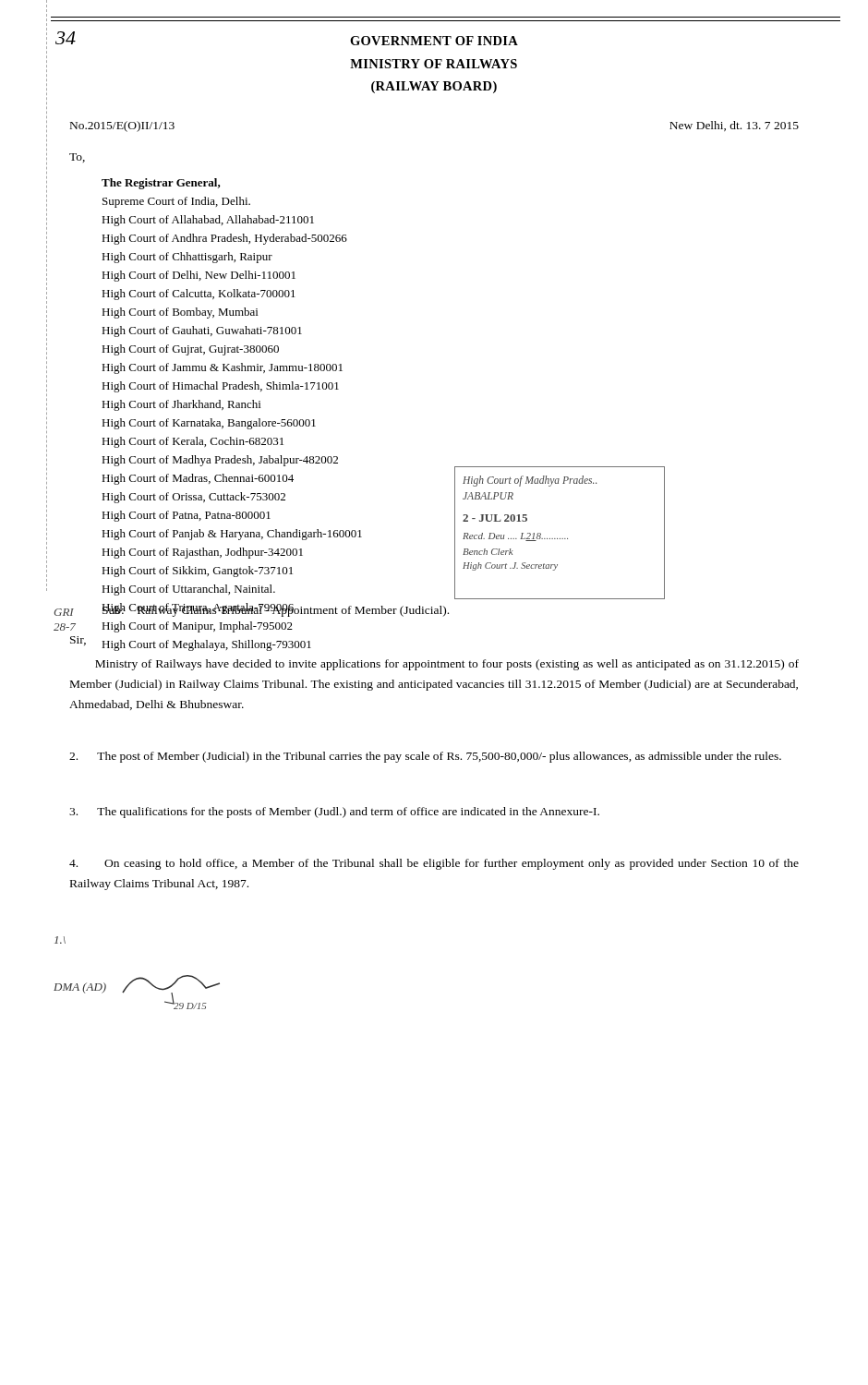This screenshot has width=868, height=1385.
Task: Point to the block beginning "Ministry of Railways"
Action: (434, 684)
